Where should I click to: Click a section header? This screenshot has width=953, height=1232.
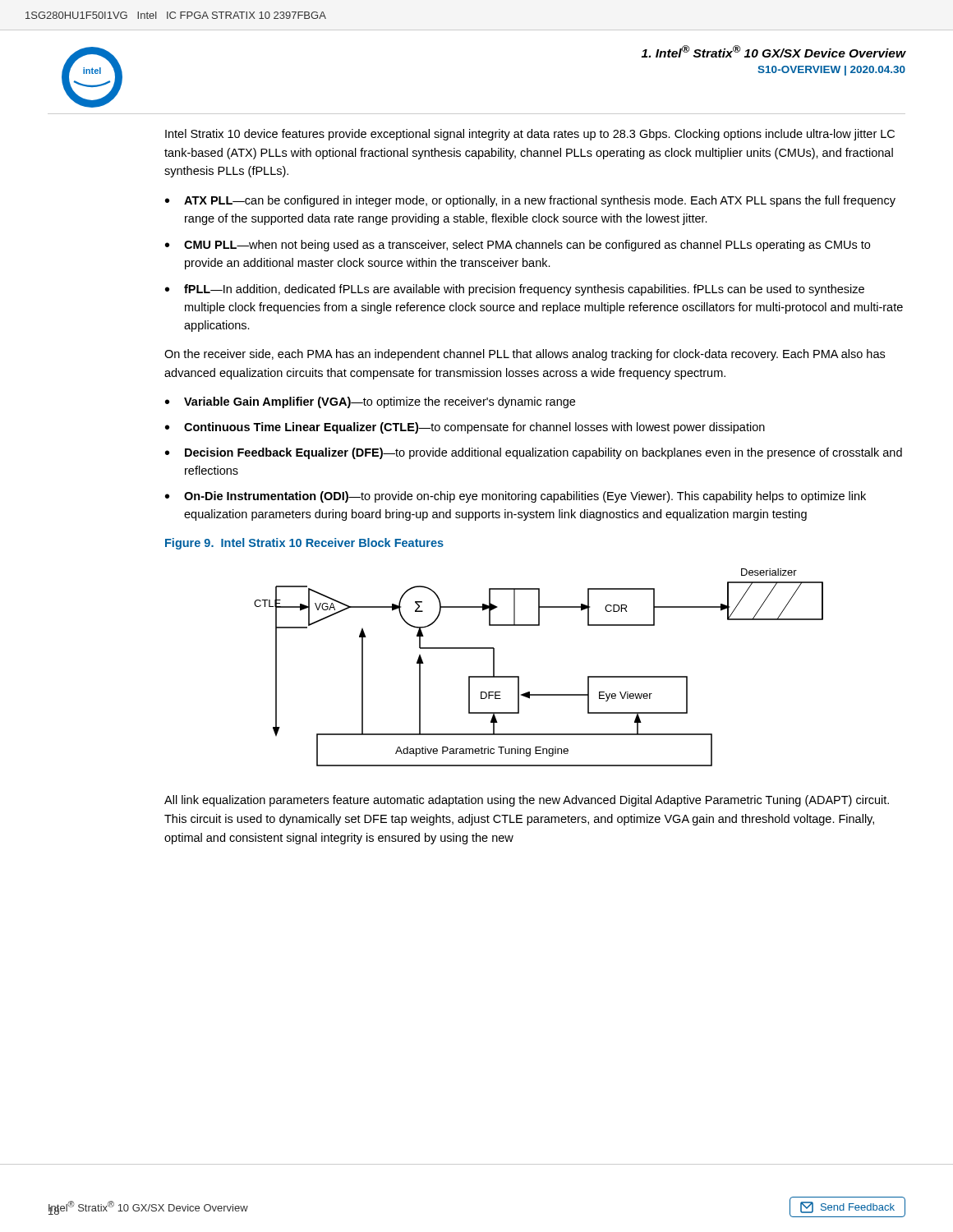773,59
